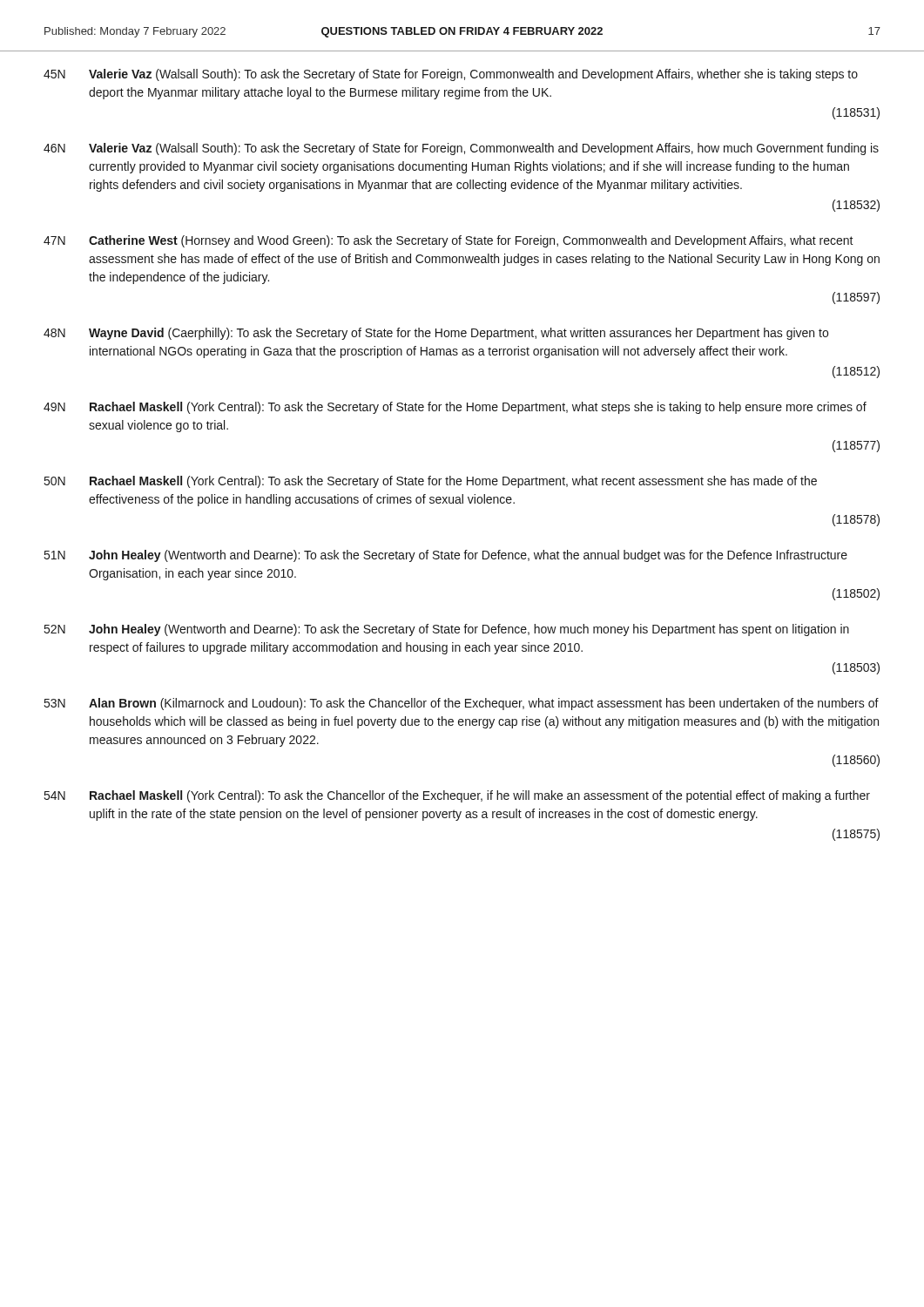924x1307 pixels.
Task: Where is the passage that starts "54N Rachael Maskell (York Central): To"?
Action: pos(462,815)
